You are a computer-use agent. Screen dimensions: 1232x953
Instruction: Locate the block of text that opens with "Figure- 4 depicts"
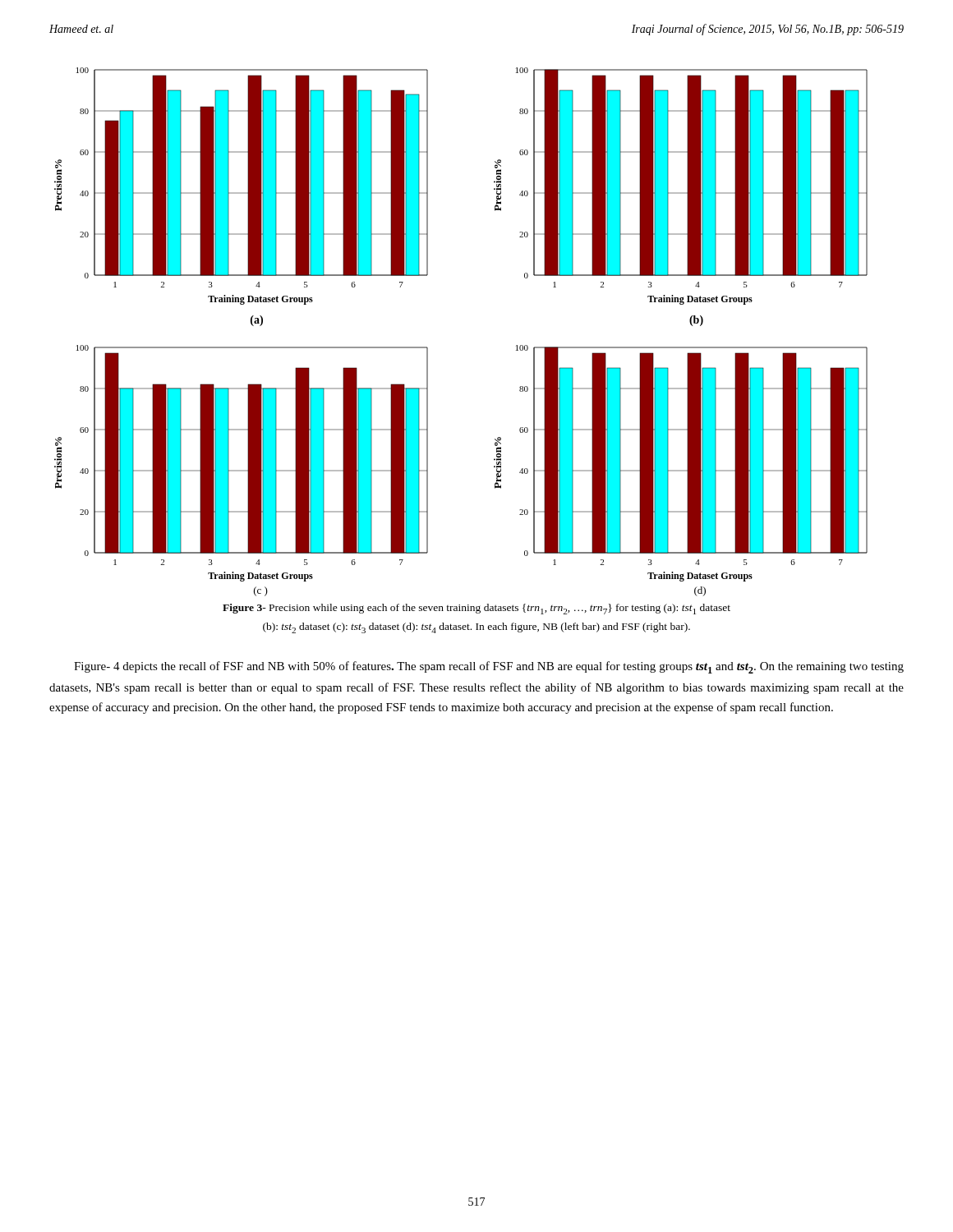click(476, 687)
